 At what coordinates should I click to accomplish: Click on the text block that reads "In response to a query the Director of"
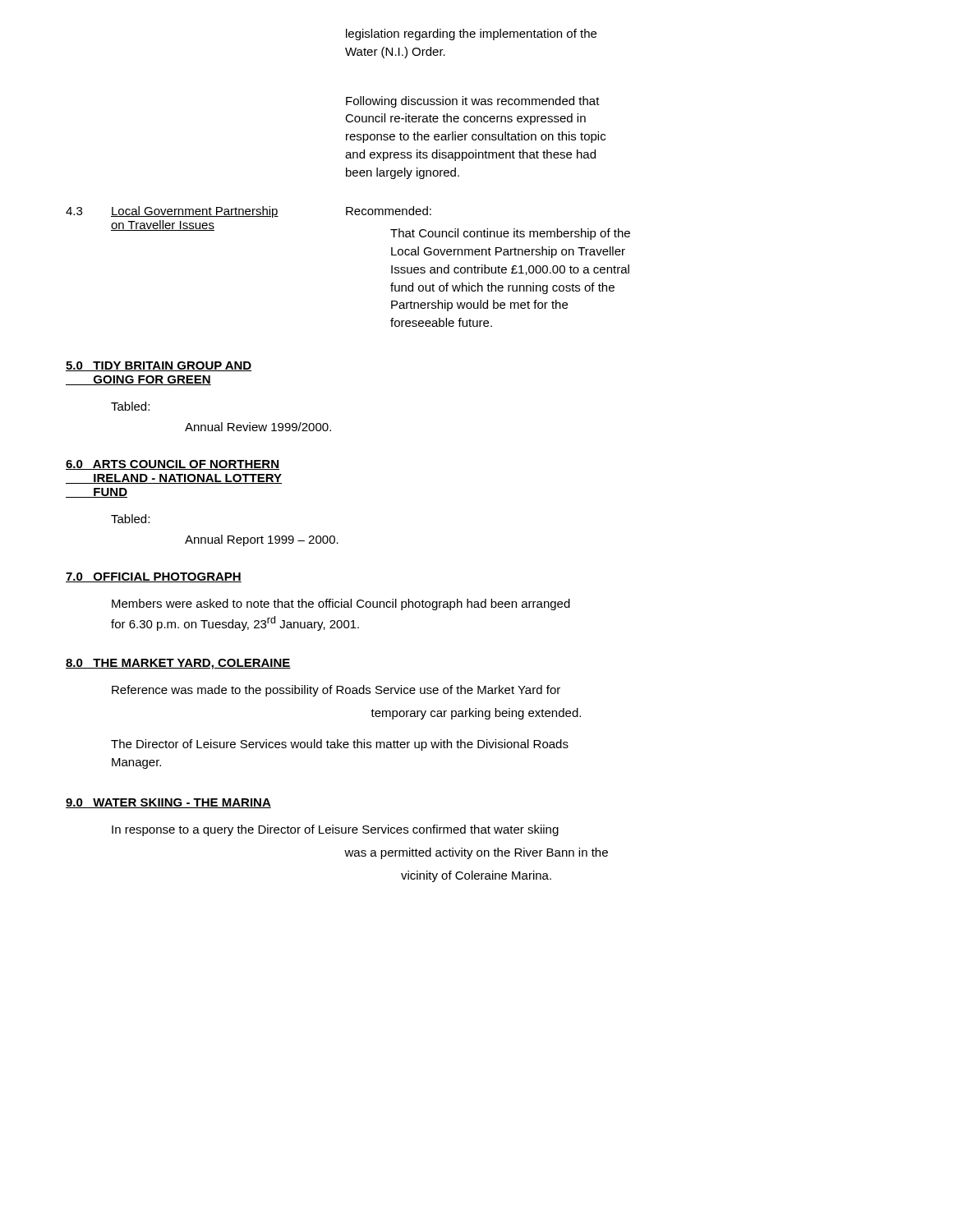[x=335, y=829]
